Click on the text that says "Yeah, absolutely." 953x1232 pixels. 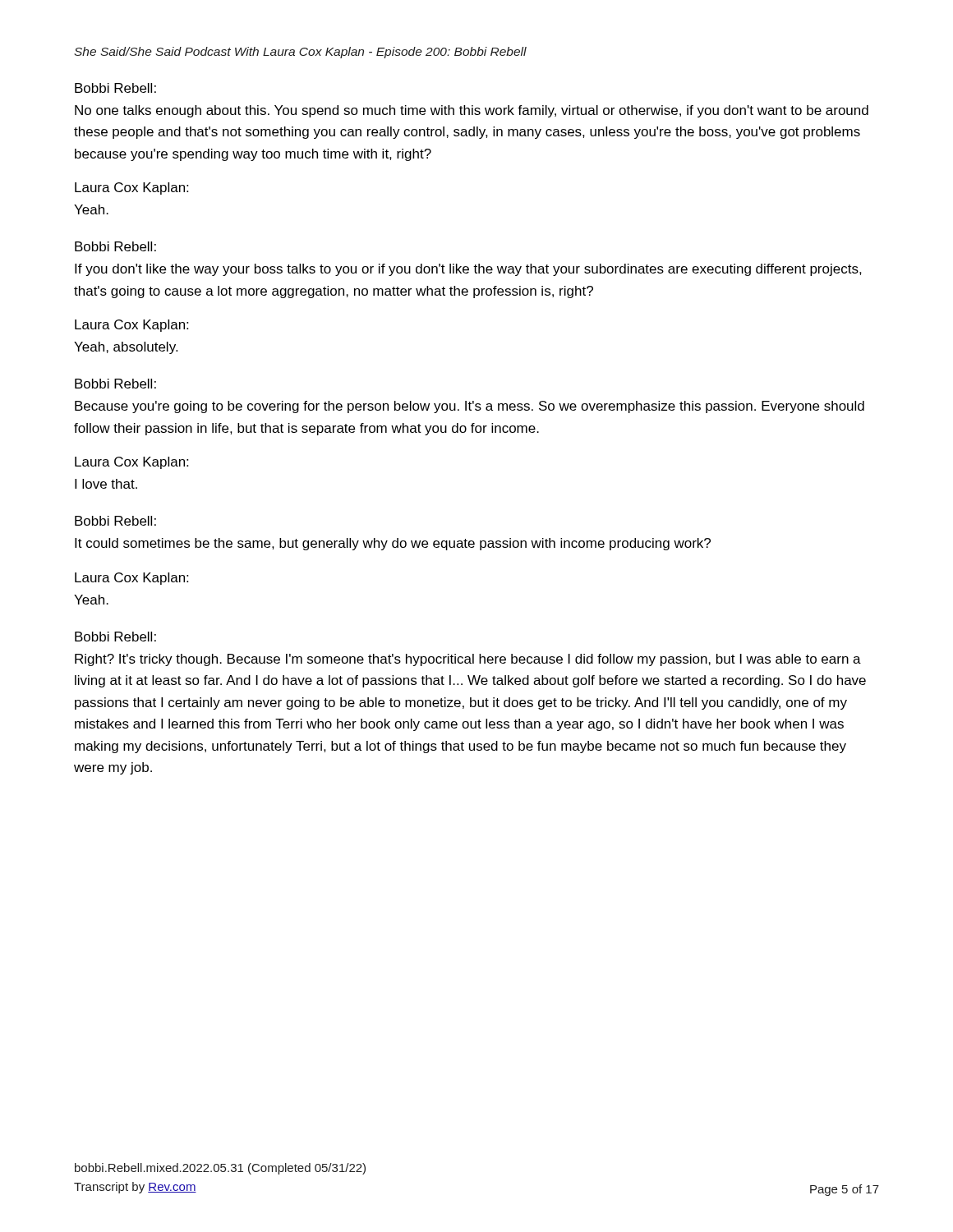pyautogui.click(x=126, y=347)
